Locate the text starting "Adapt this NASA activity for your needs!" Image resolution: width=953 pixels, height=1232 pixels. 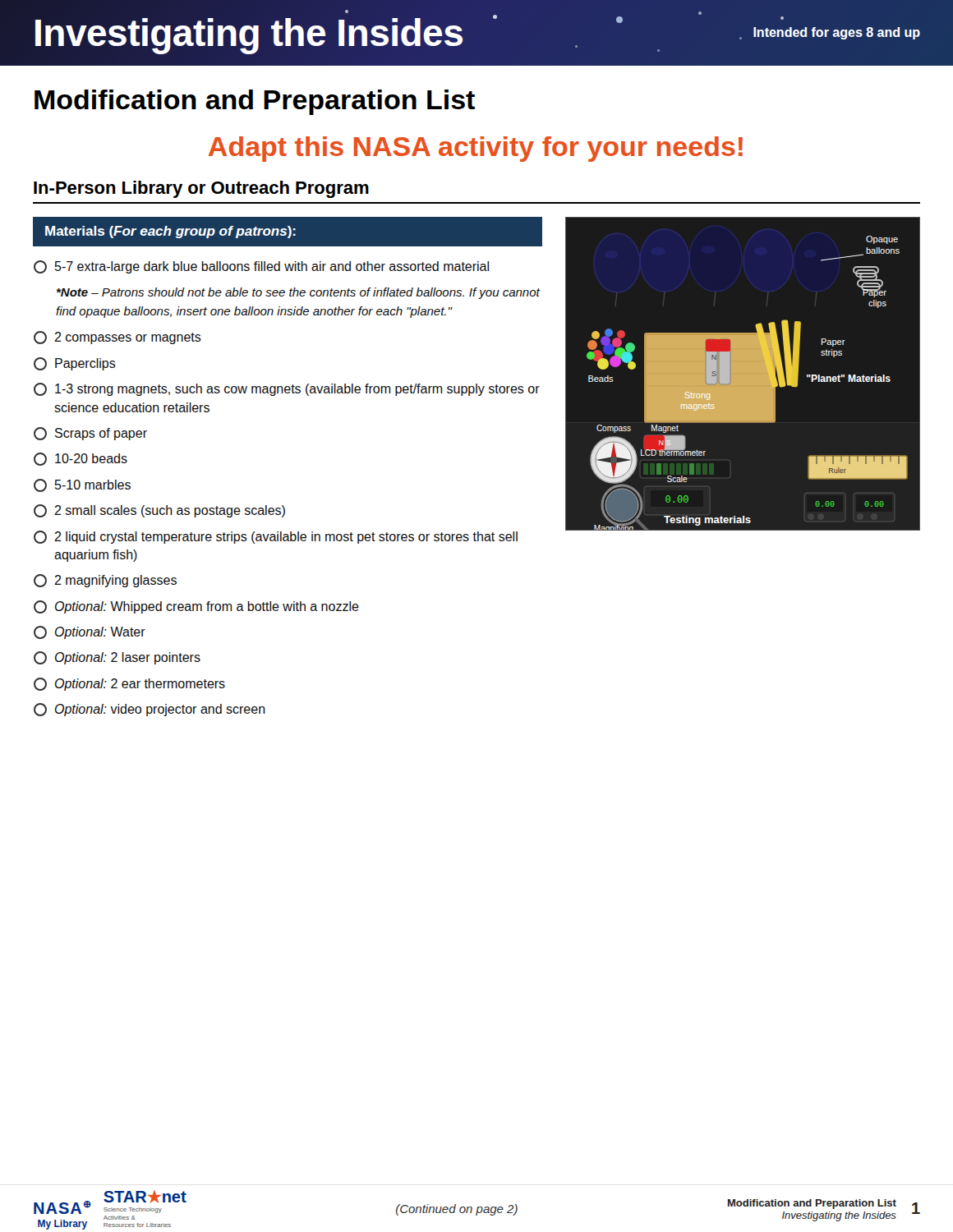476,147
